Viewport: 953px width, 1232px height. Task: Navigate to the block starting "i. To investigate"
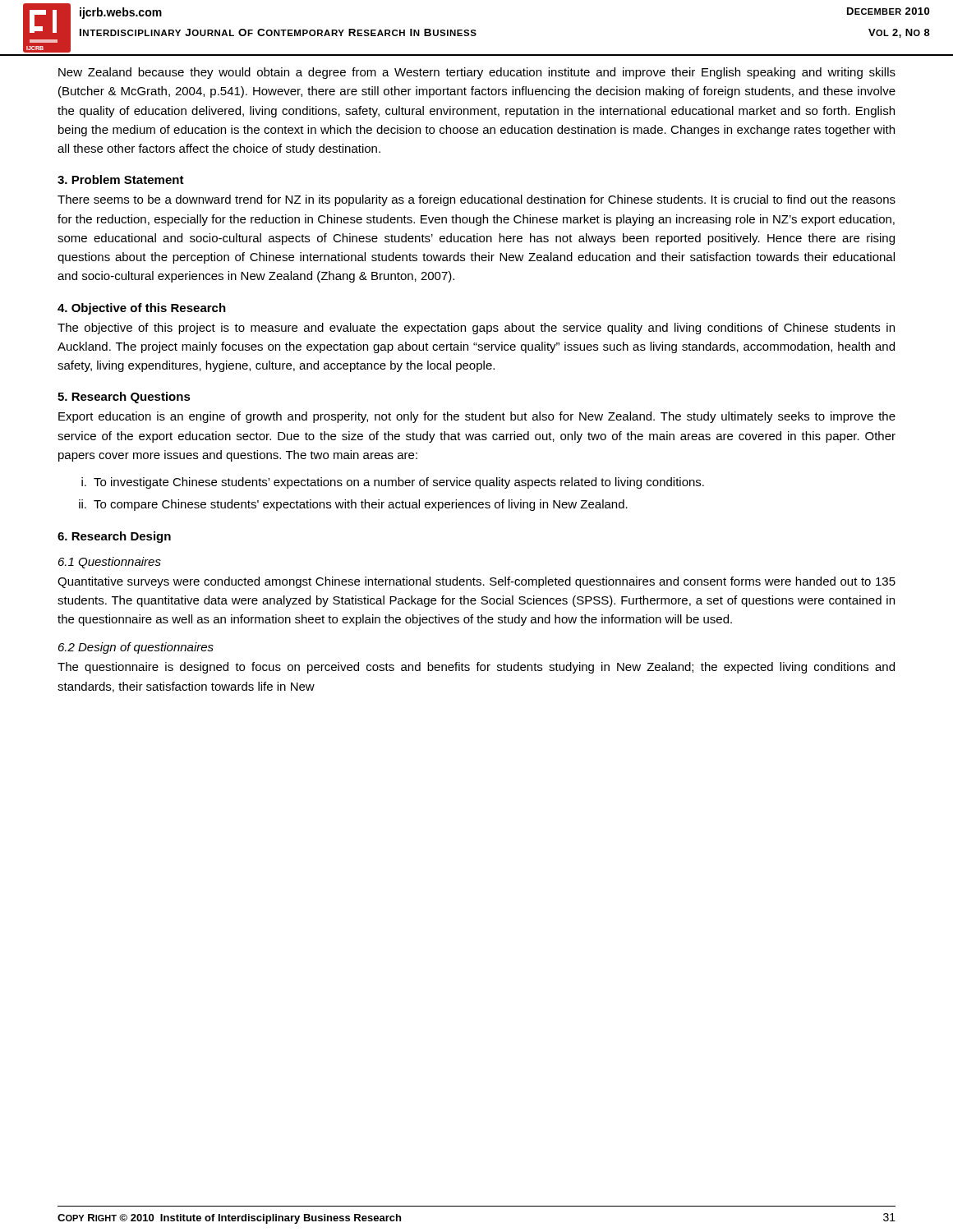[476, 482]
